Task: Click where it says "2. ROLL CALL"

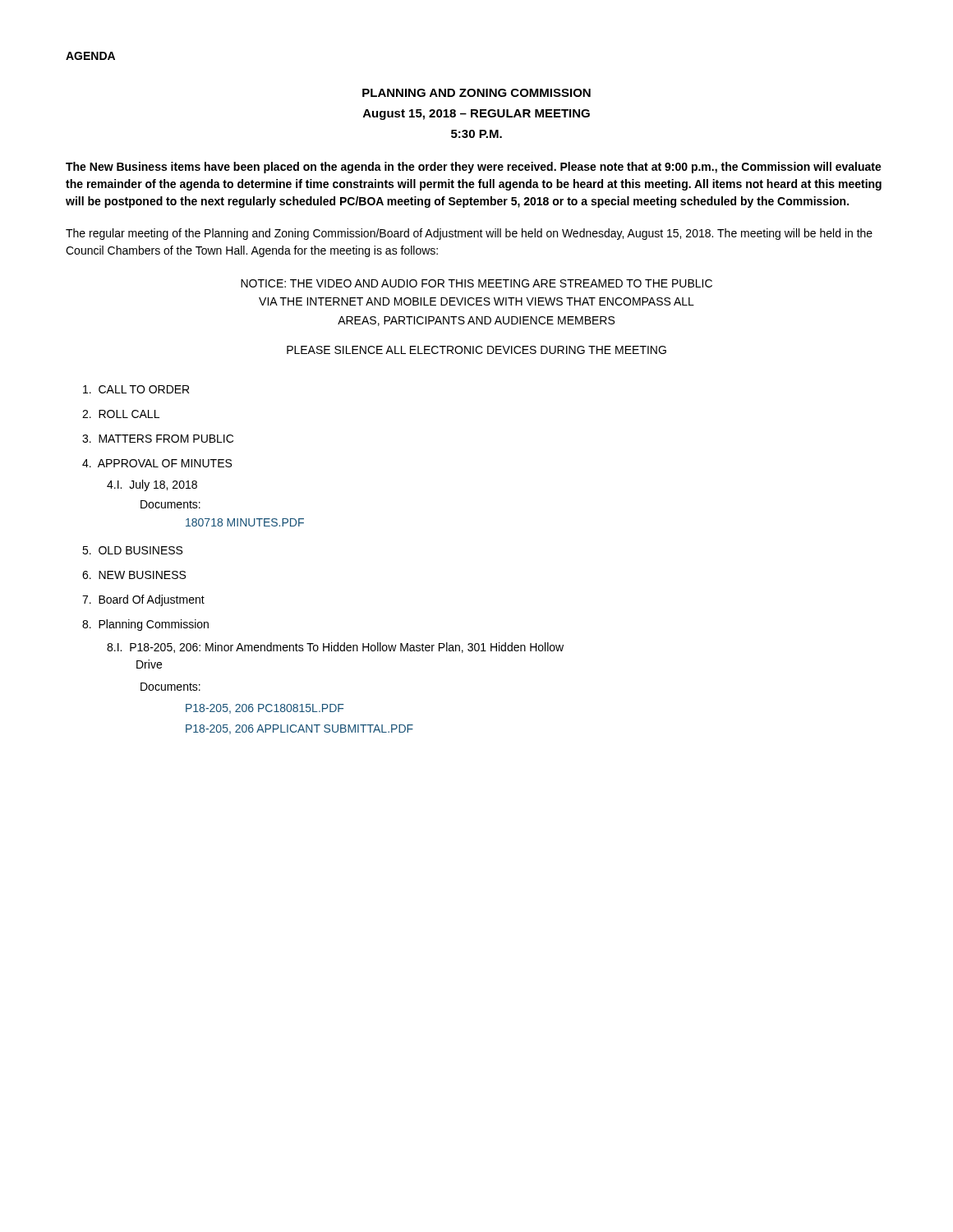Action: [x=121, y=414]
